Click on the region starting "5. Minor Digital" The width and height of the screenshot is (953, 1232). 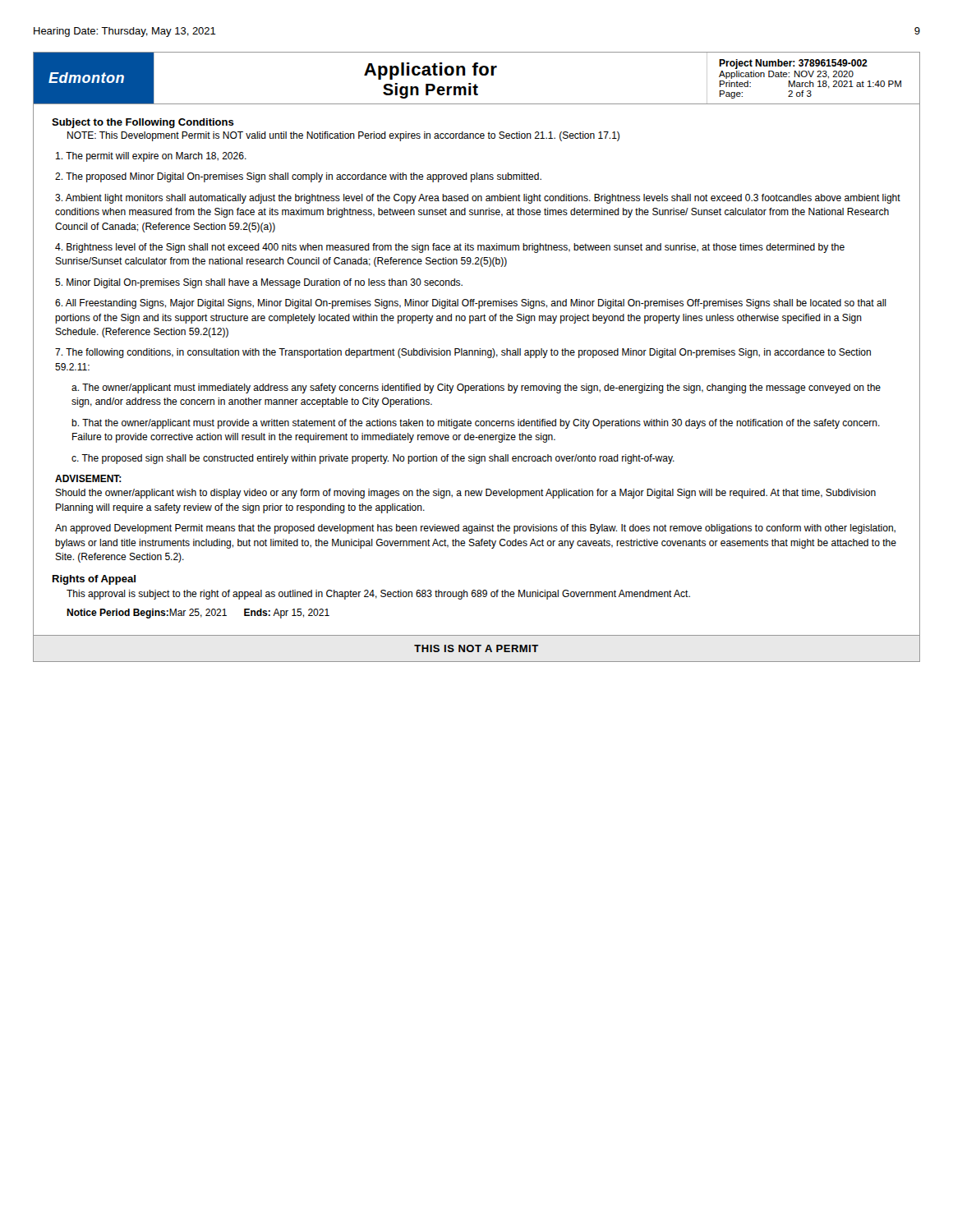pos(259,282)
